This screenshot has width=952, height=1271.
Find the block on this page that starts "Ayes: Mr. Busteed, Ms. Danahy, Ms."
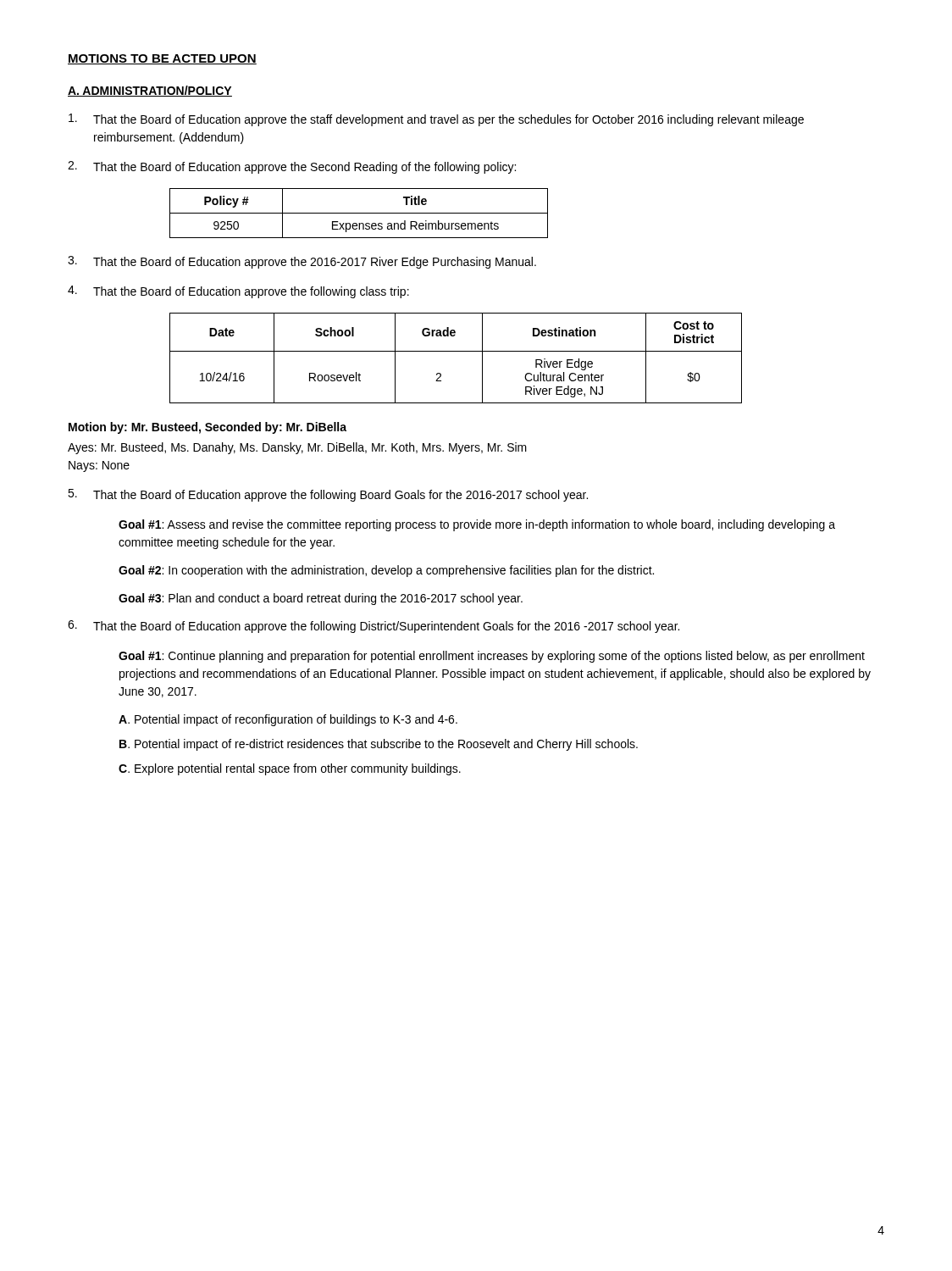297,456
